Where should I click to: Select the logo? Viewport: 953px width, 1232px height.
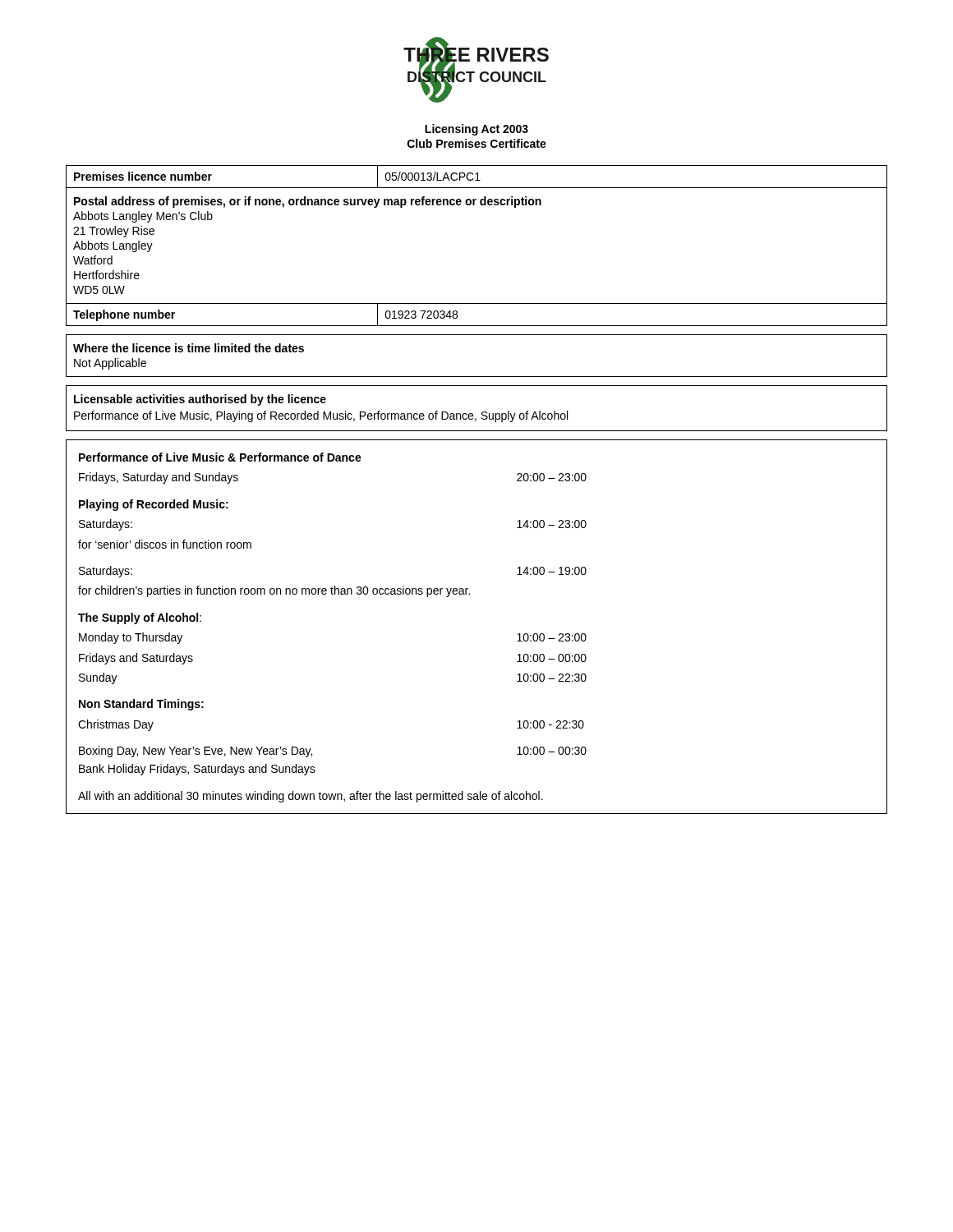click(x=476, y=71)
